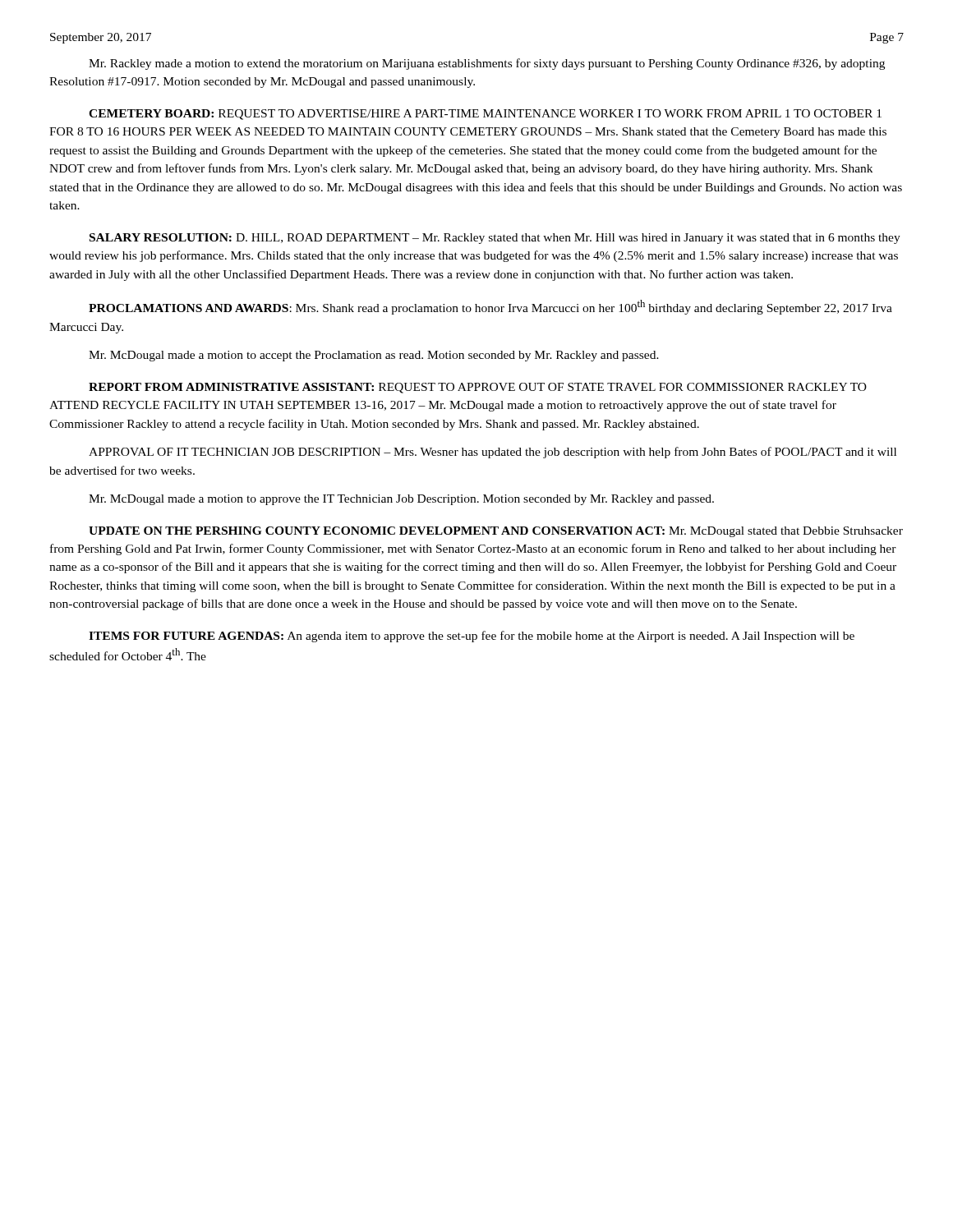This screenshot has height=1232, width=953.
Task: Find the element starting "PROCLAMATIONS AND AWARDS: Mrs. Shank"
Action: click(476, 316)
